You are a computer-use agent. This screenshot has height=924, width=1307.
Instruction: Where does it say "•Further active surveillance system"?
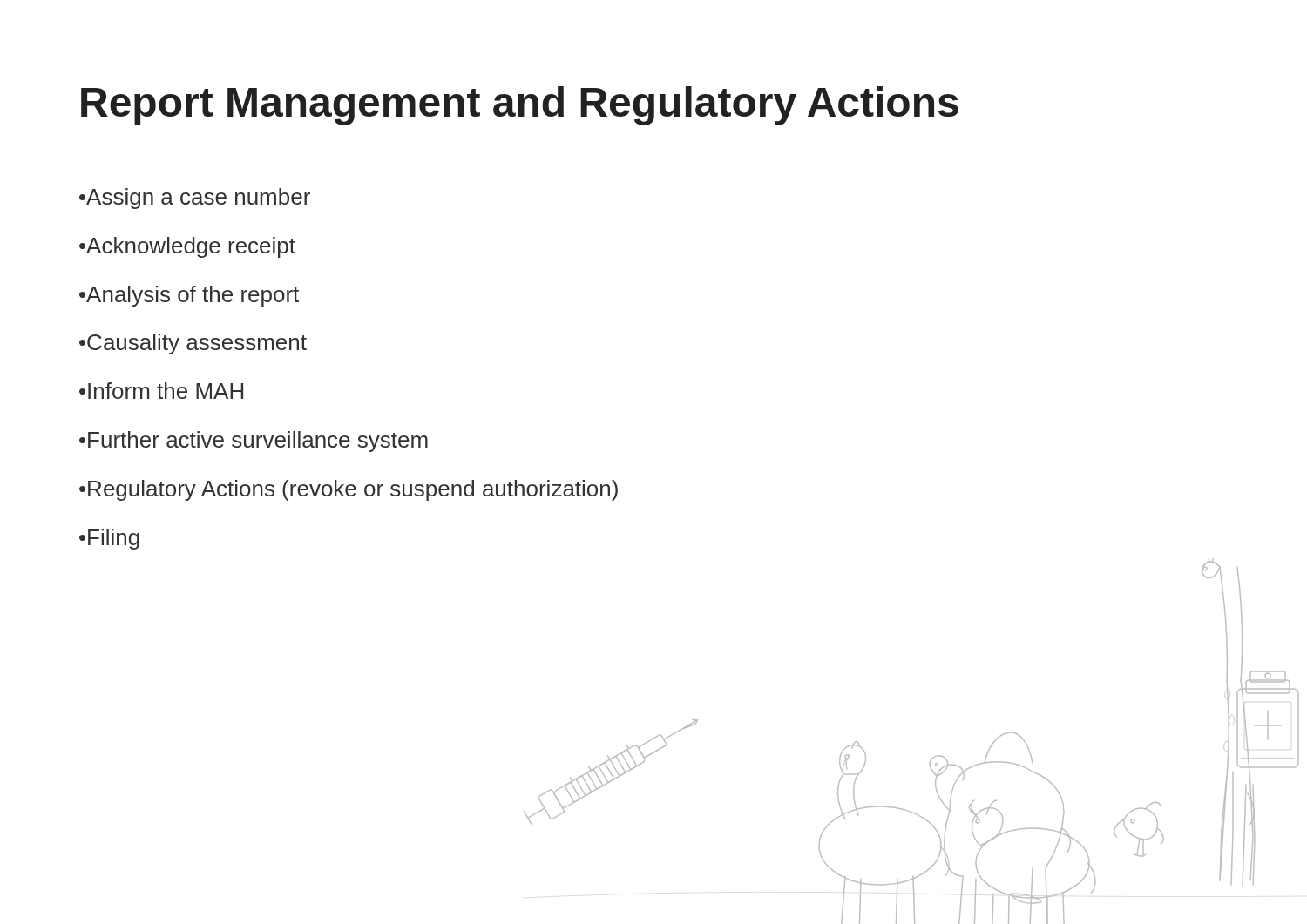coord(254,440)
